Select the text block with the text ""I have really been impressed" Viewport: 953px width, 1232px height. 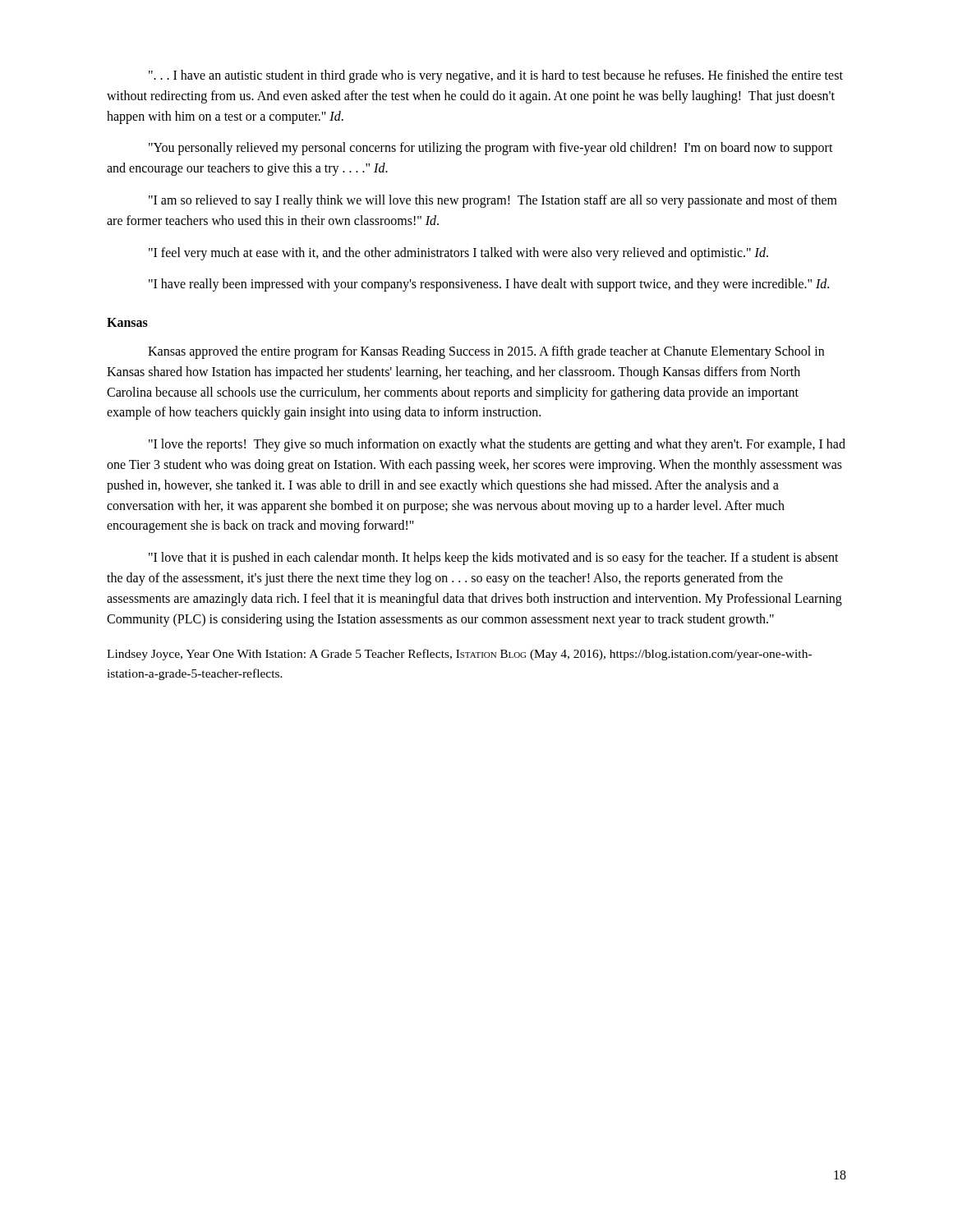[476, 285]
